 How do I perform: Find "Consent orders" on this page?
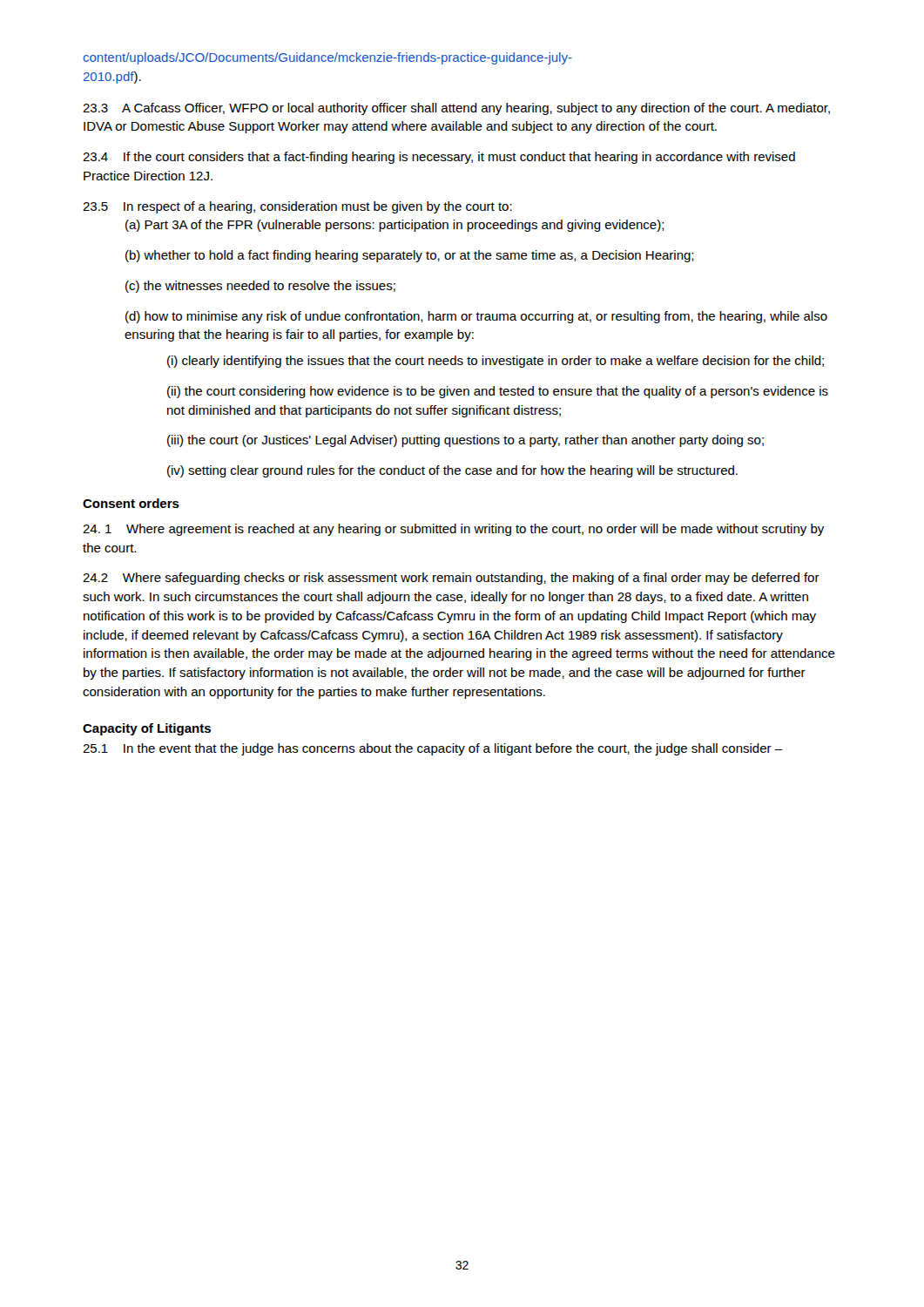point(131,503)
